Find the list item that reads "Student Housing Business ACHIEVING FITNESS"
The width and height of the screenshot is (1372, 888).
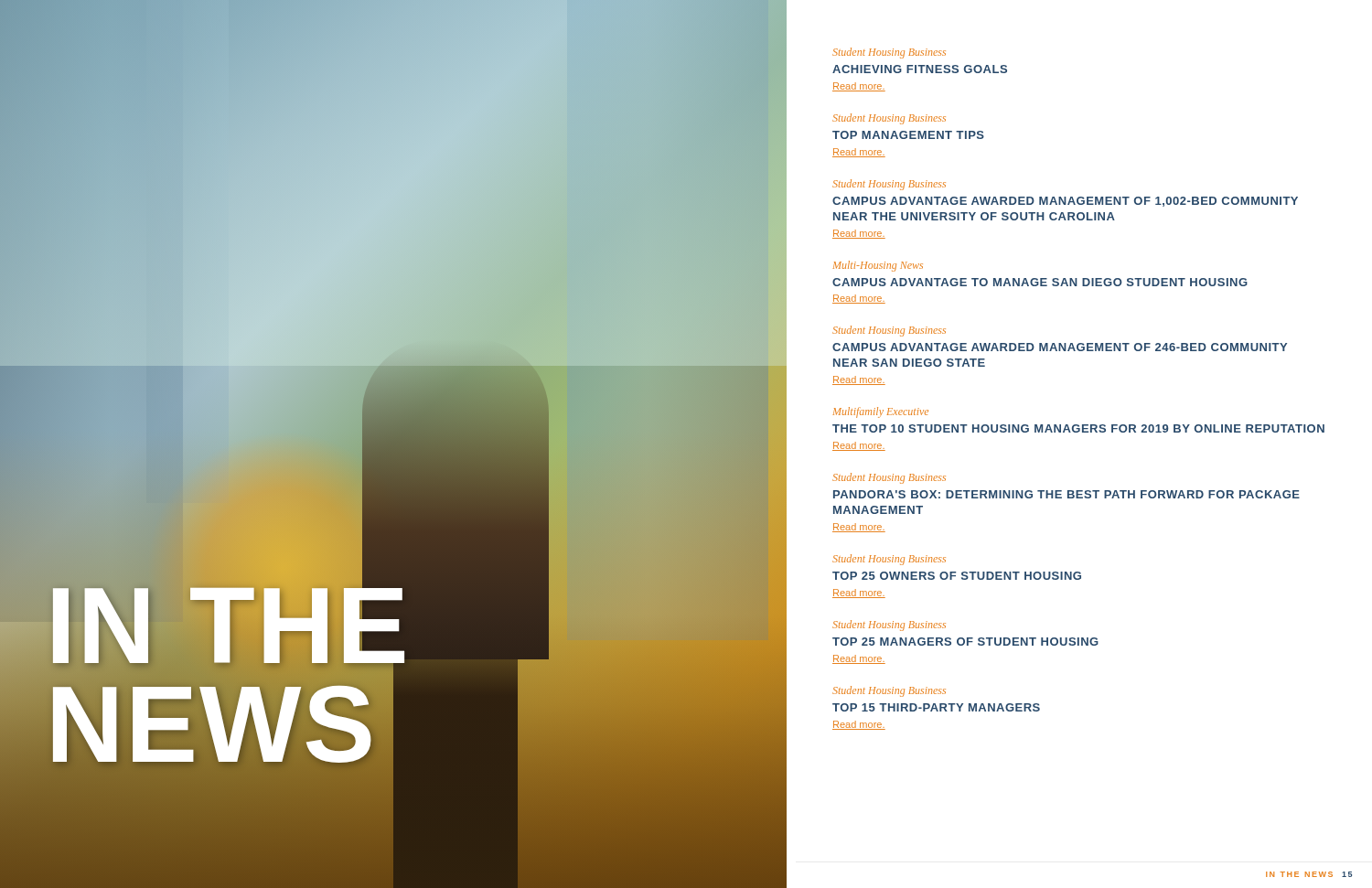(x=889, y=53)
